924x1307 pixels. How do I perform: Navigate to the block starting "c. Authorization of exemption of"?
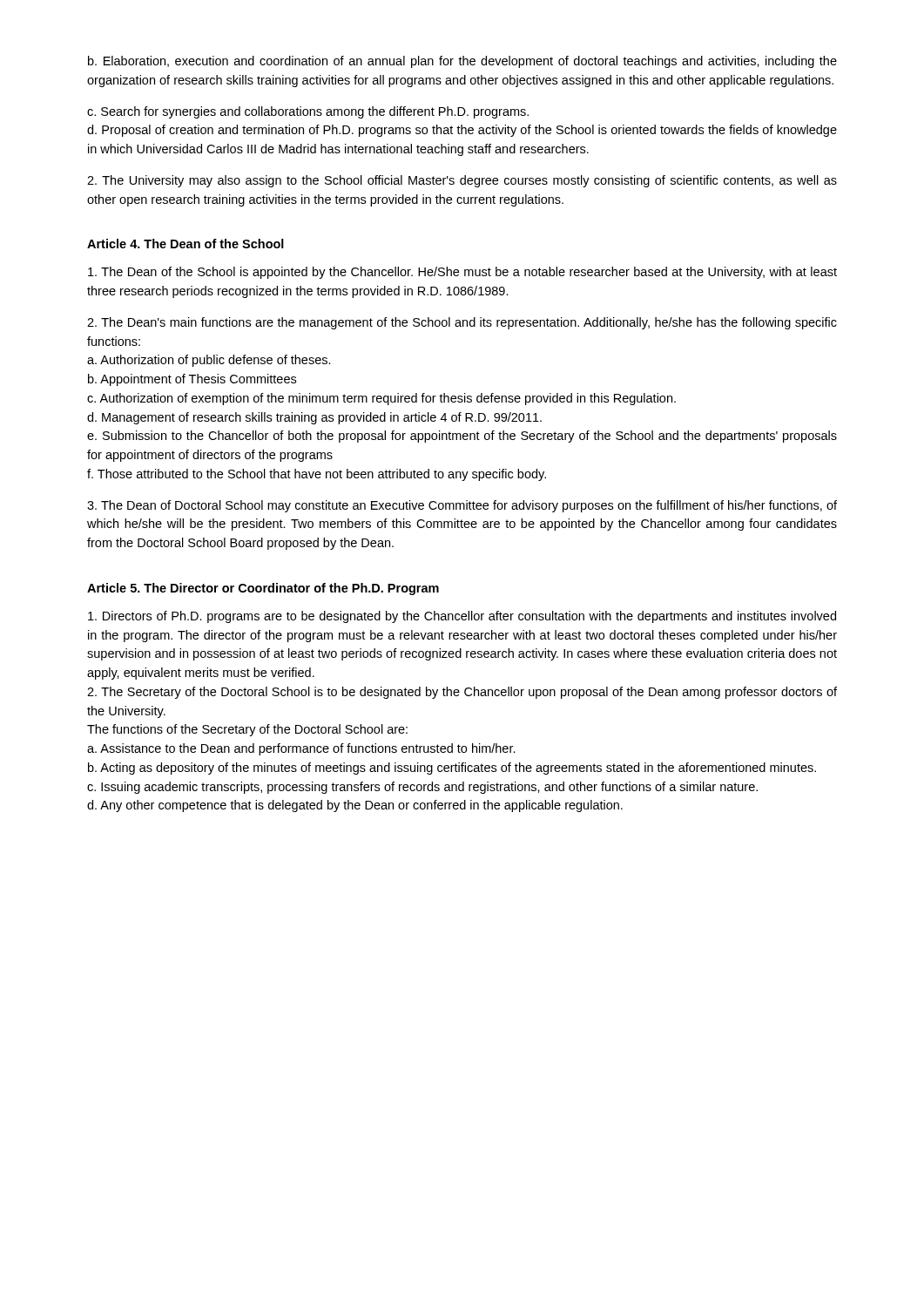point(382,398)
